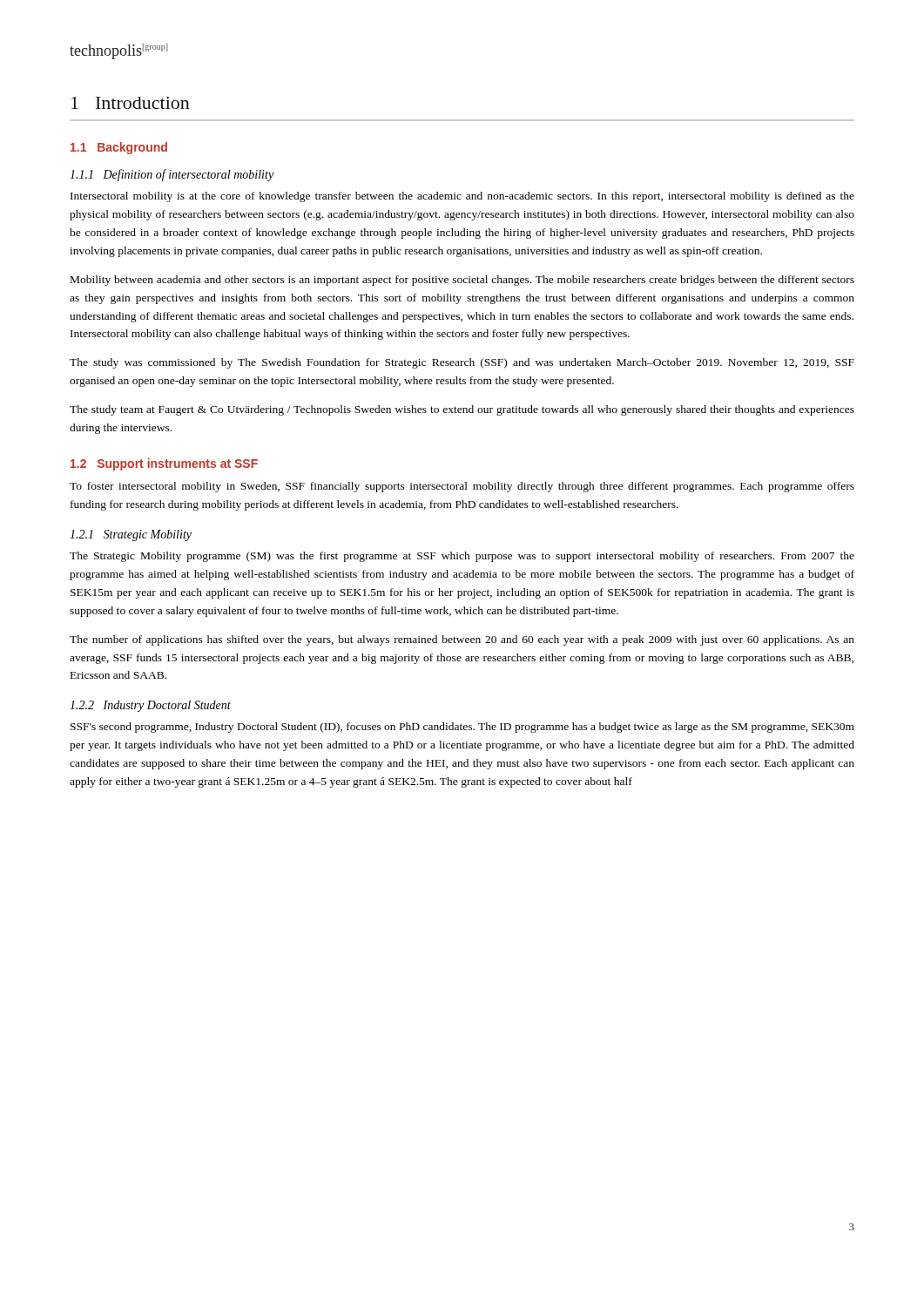Navigate to the passage starting "1.2.1 Strategic Mobility"
924x1307 pixels.
(x=131, y=534)
